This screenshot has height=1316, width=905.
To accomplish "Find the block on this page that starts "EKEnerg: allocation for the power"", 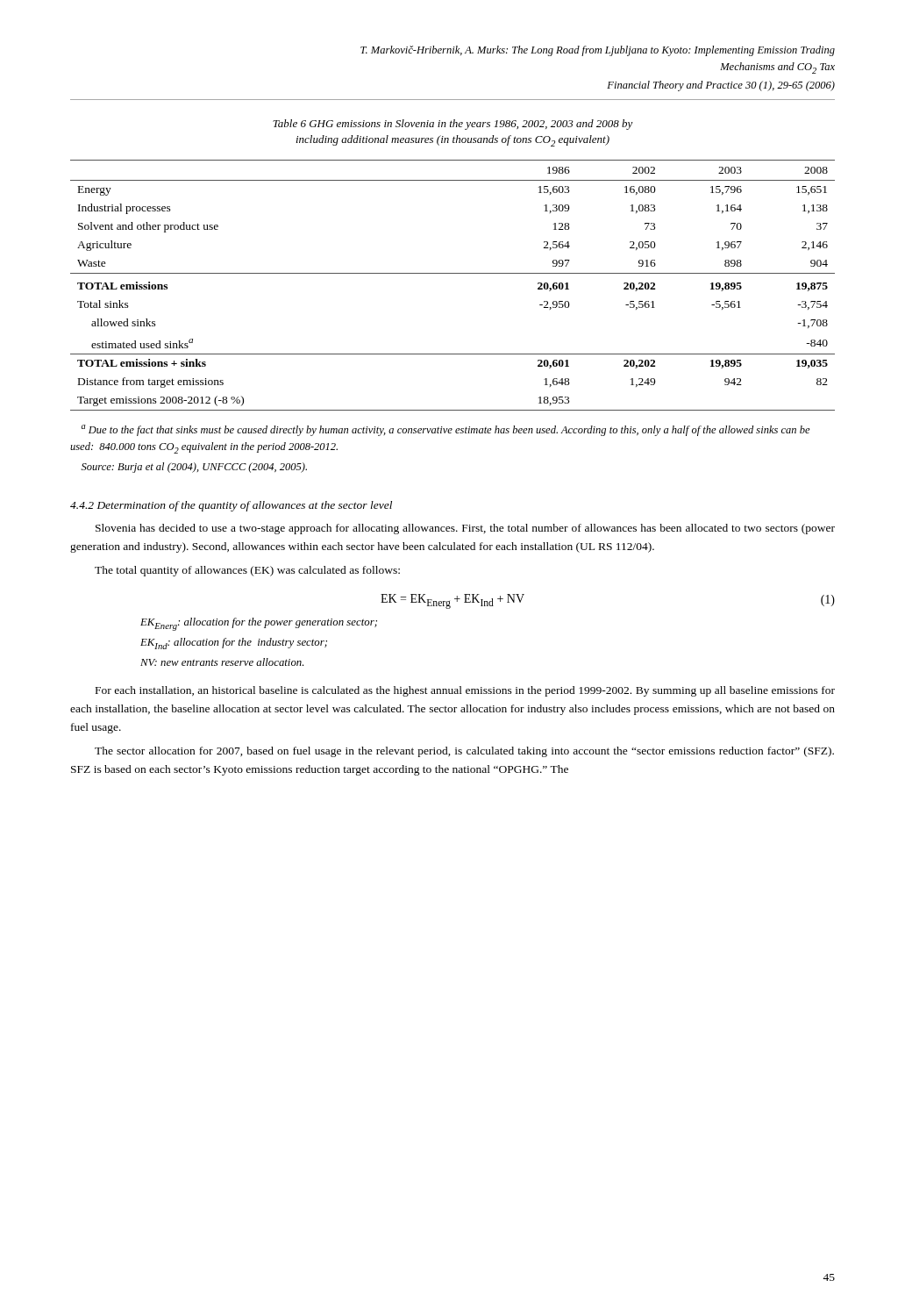I will point(259,642).
